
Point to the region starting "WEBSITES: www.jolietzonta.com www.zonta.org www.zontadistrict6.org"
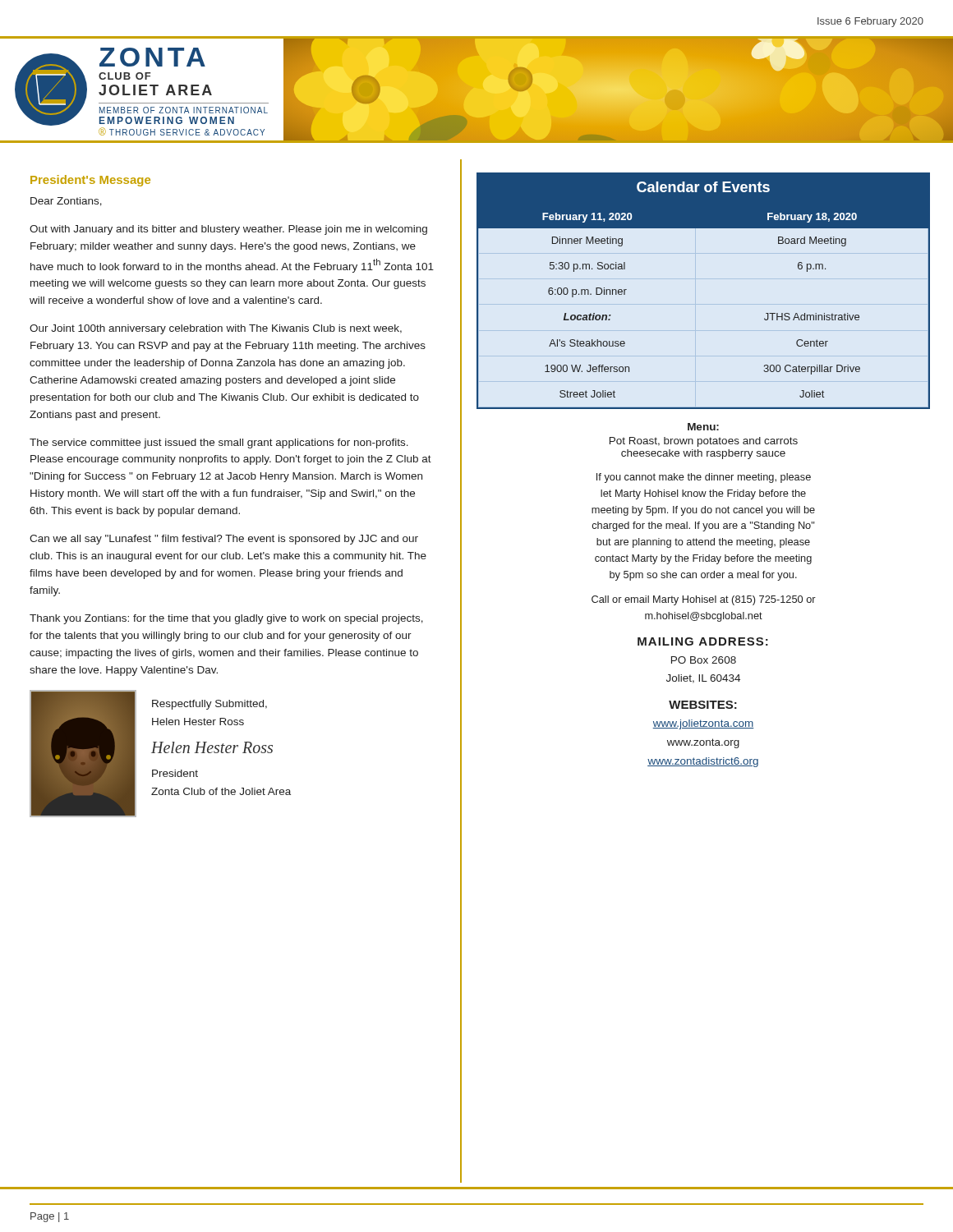point(703,732)
